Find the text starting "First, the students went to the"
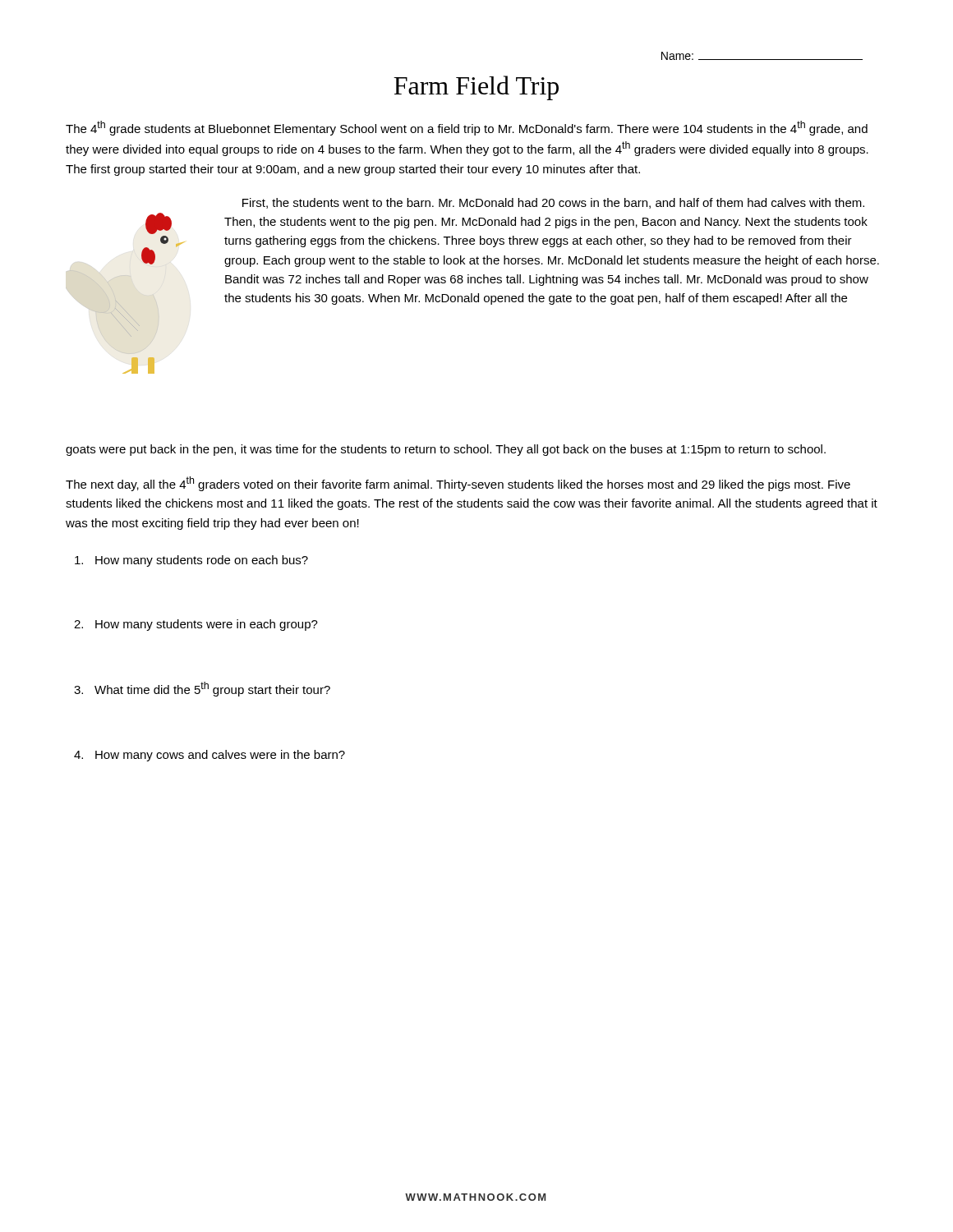953x1232 pixels. [x=552, y=250]
